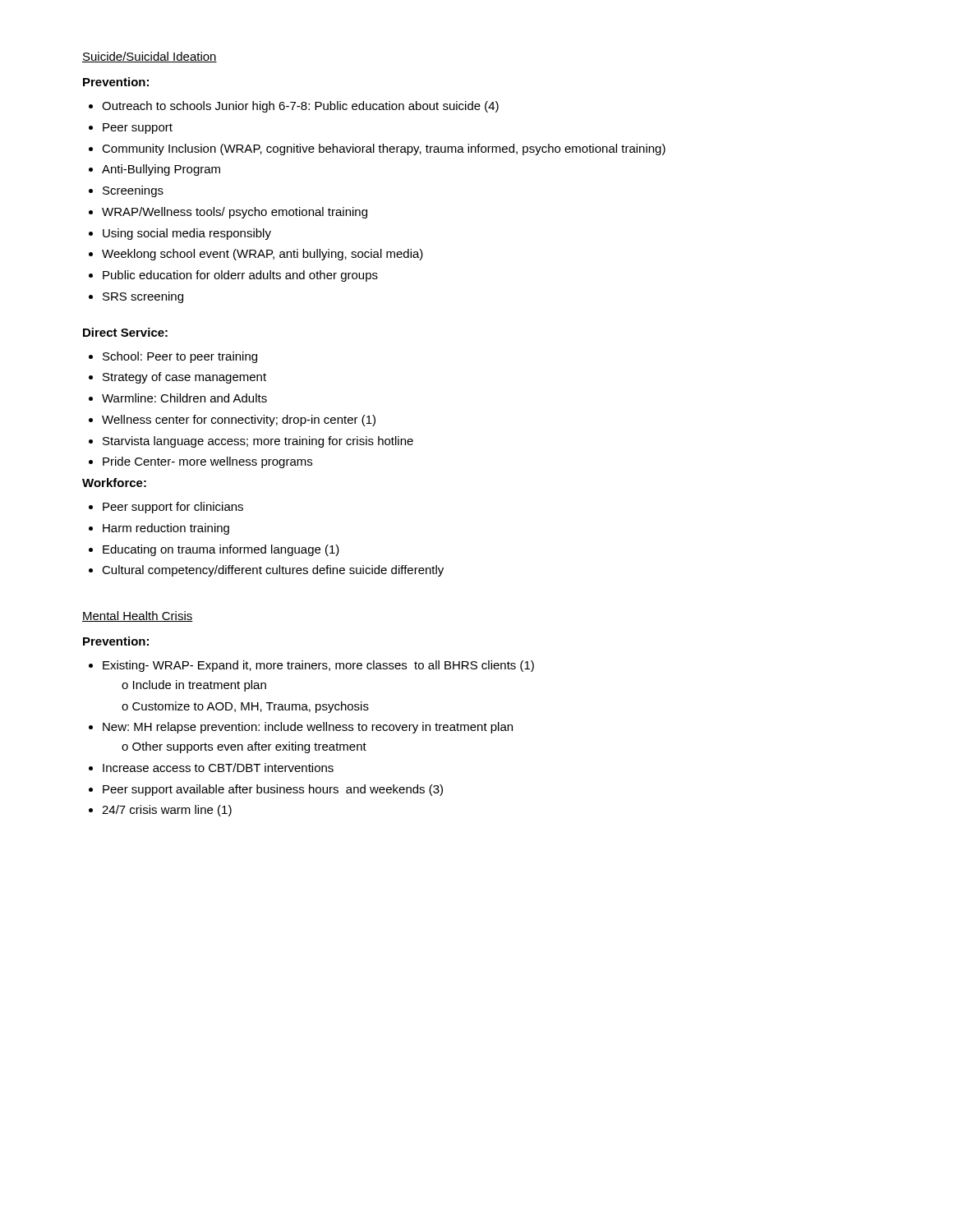Find the region starting "Existing- WRAP- Expand it, more"
The height and width of the screenshot is (1232, 953).
click(311, 666)
